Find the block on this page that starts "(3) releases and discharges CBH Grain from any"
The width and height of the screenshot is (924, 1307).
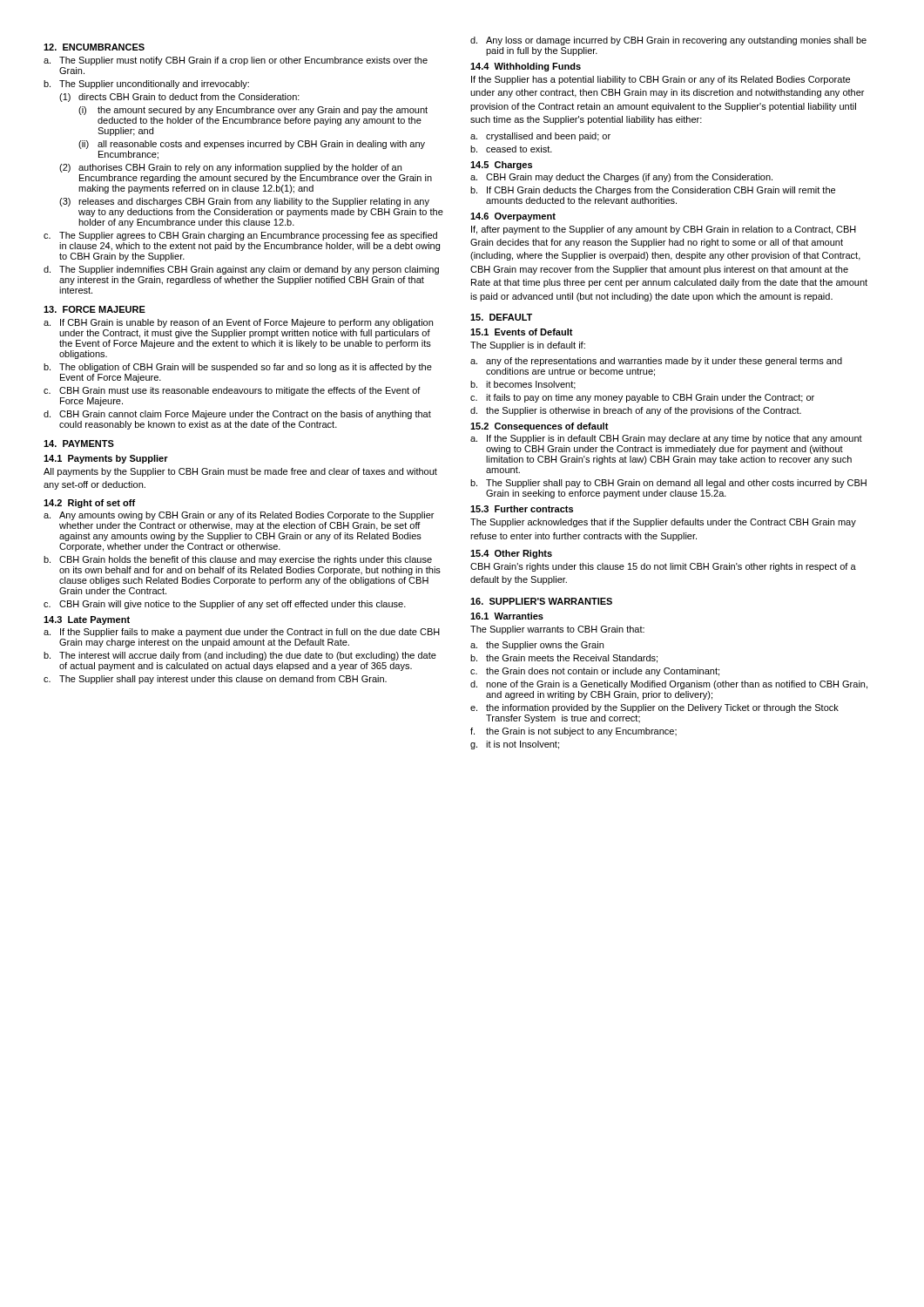click(252, 212)
